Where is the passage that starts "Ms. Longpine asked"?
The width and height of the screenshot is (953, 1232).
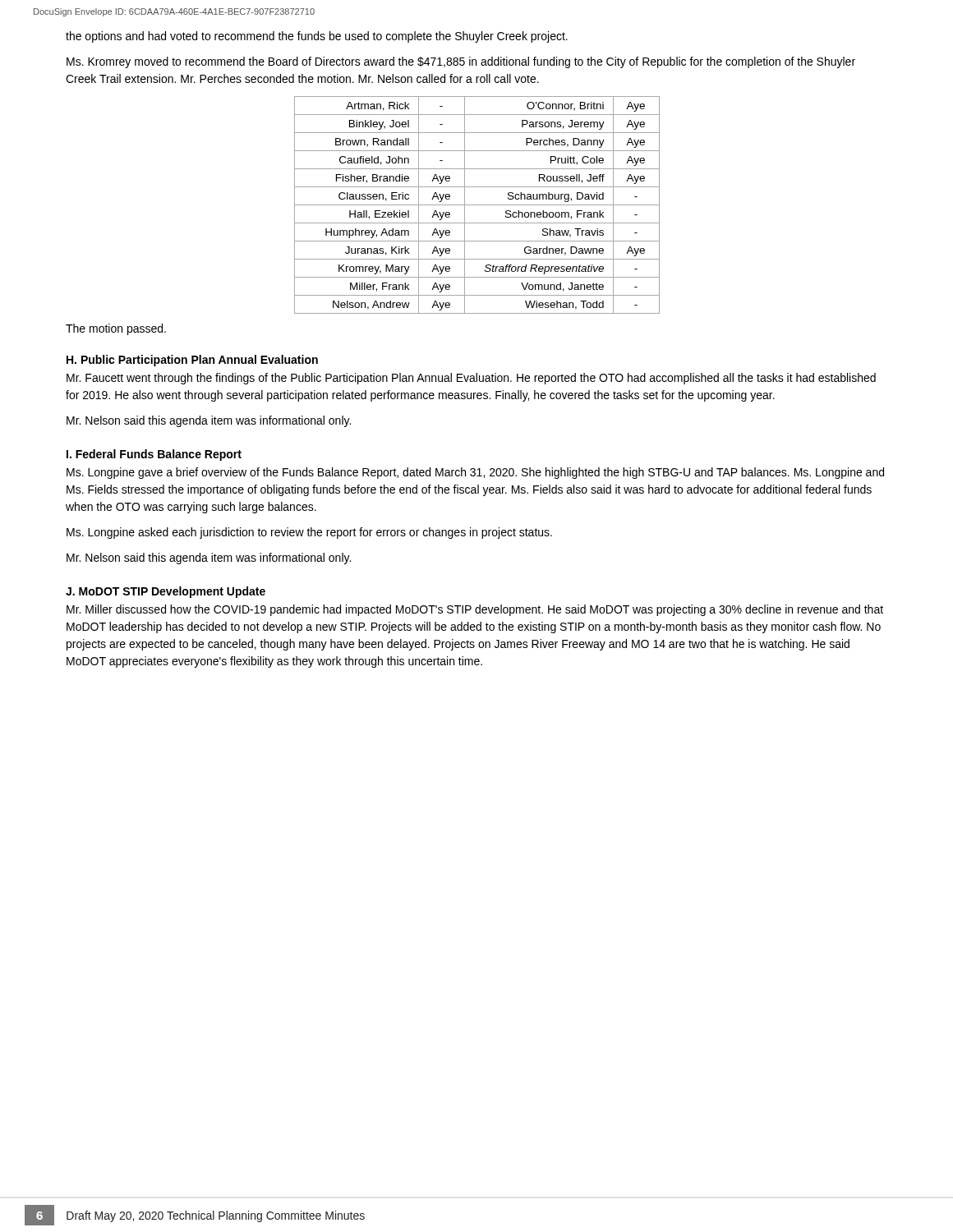tap(309, 532)
